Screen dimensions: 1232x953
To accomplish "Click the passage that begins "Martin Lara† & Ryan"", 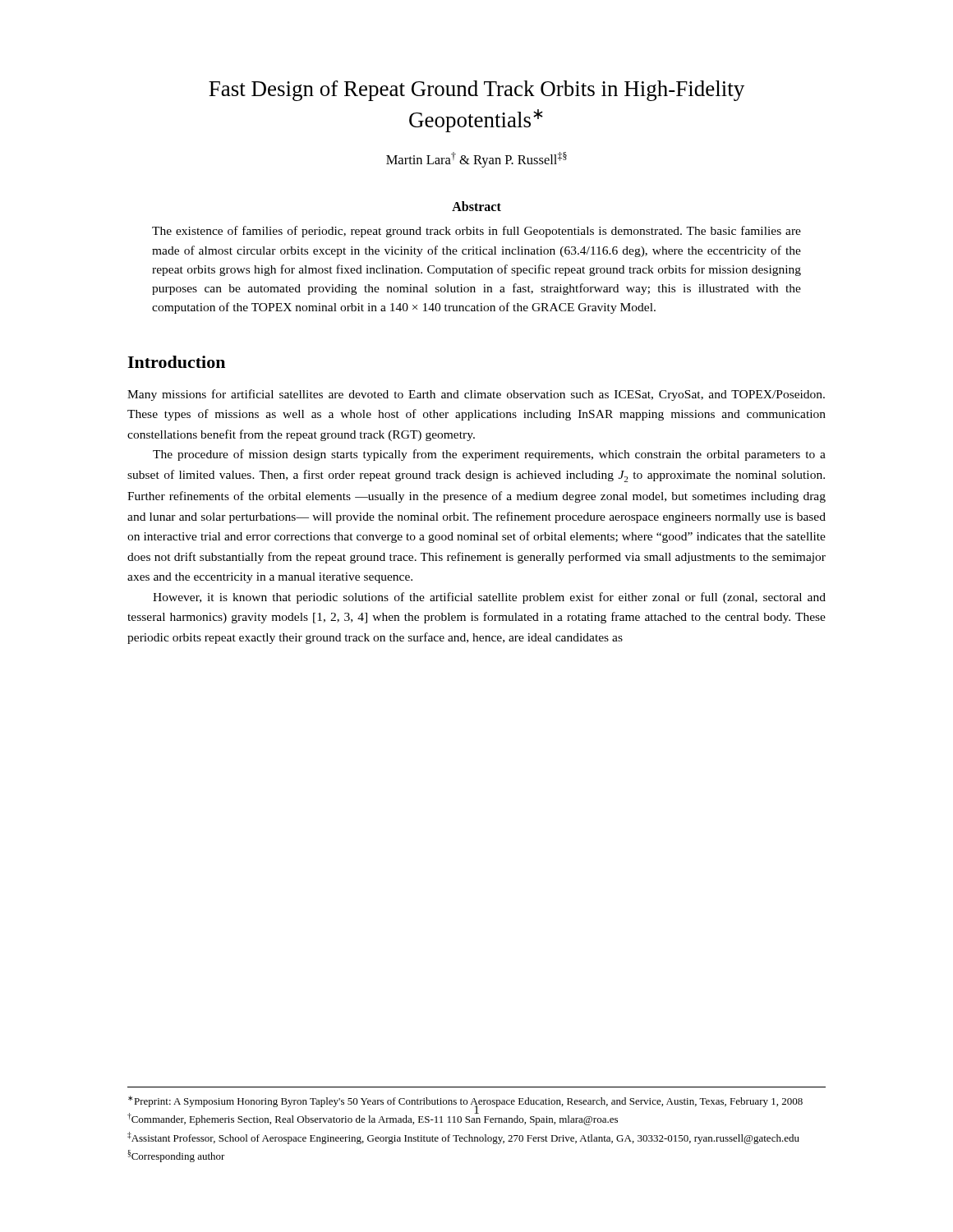I will [x=476, y=159].
